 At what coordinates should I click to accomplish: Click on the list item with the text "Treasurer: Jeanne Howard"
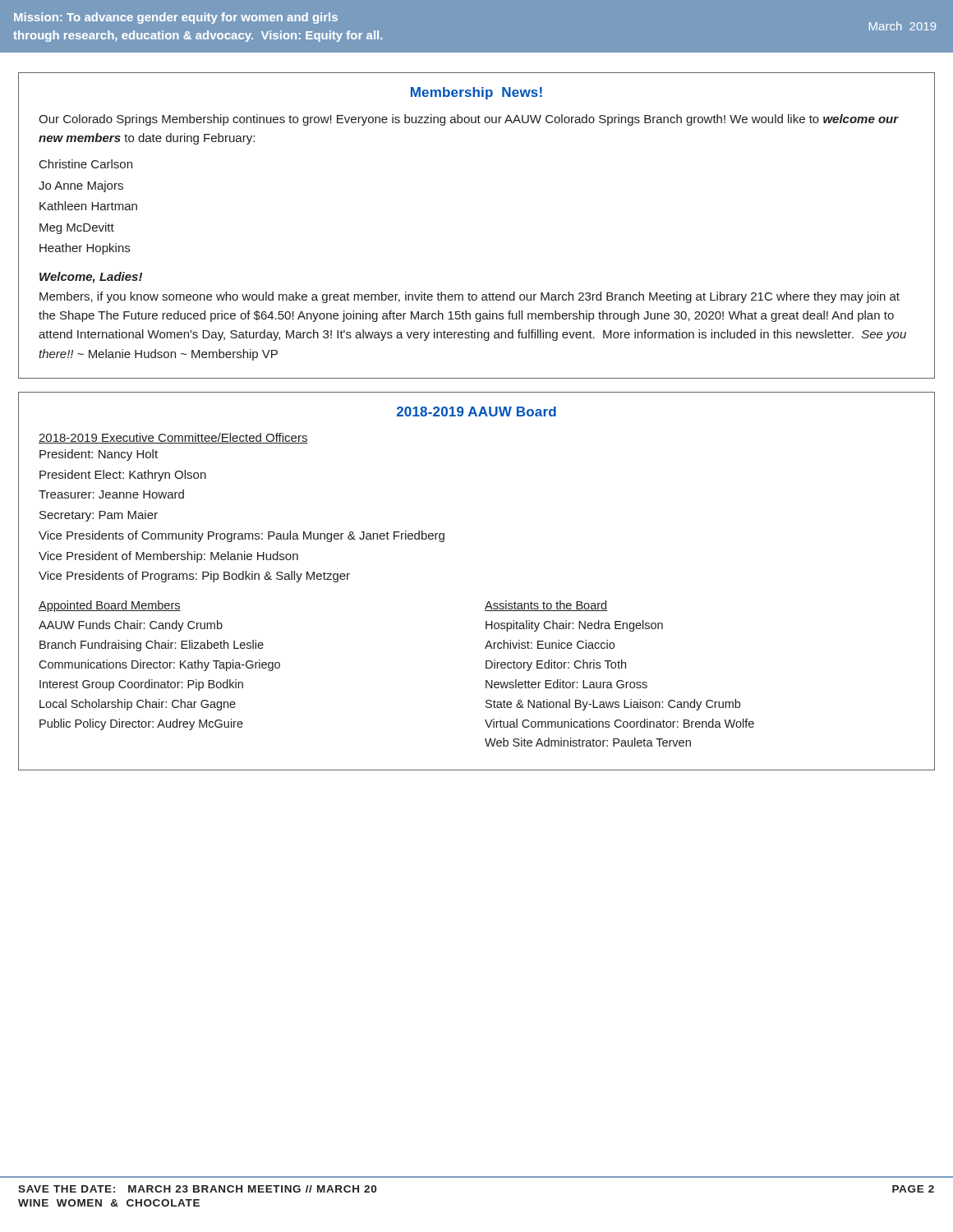click(112, 494)
